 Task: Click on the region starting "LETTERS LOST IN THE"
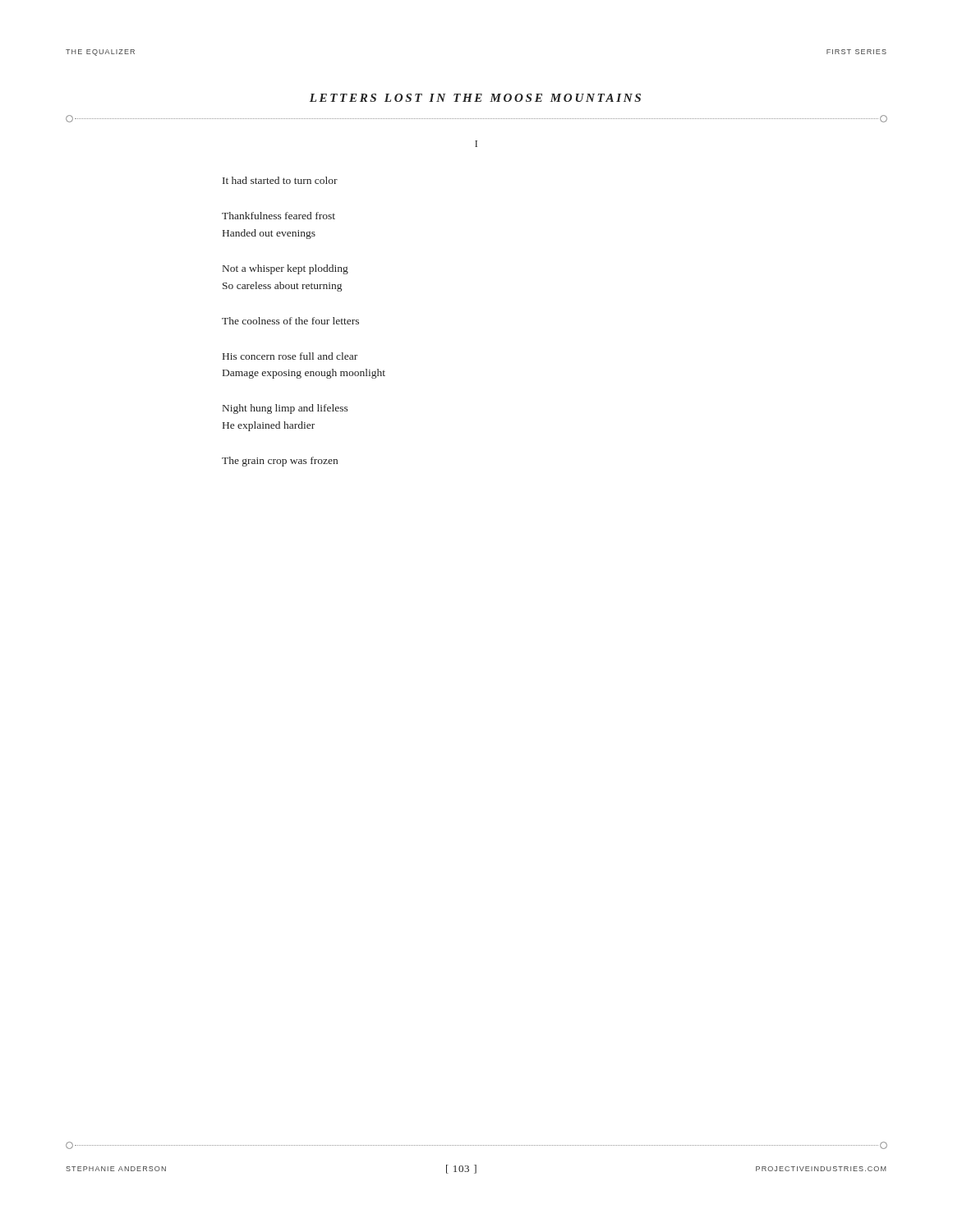pyautogui.click(x=476, y=98)
